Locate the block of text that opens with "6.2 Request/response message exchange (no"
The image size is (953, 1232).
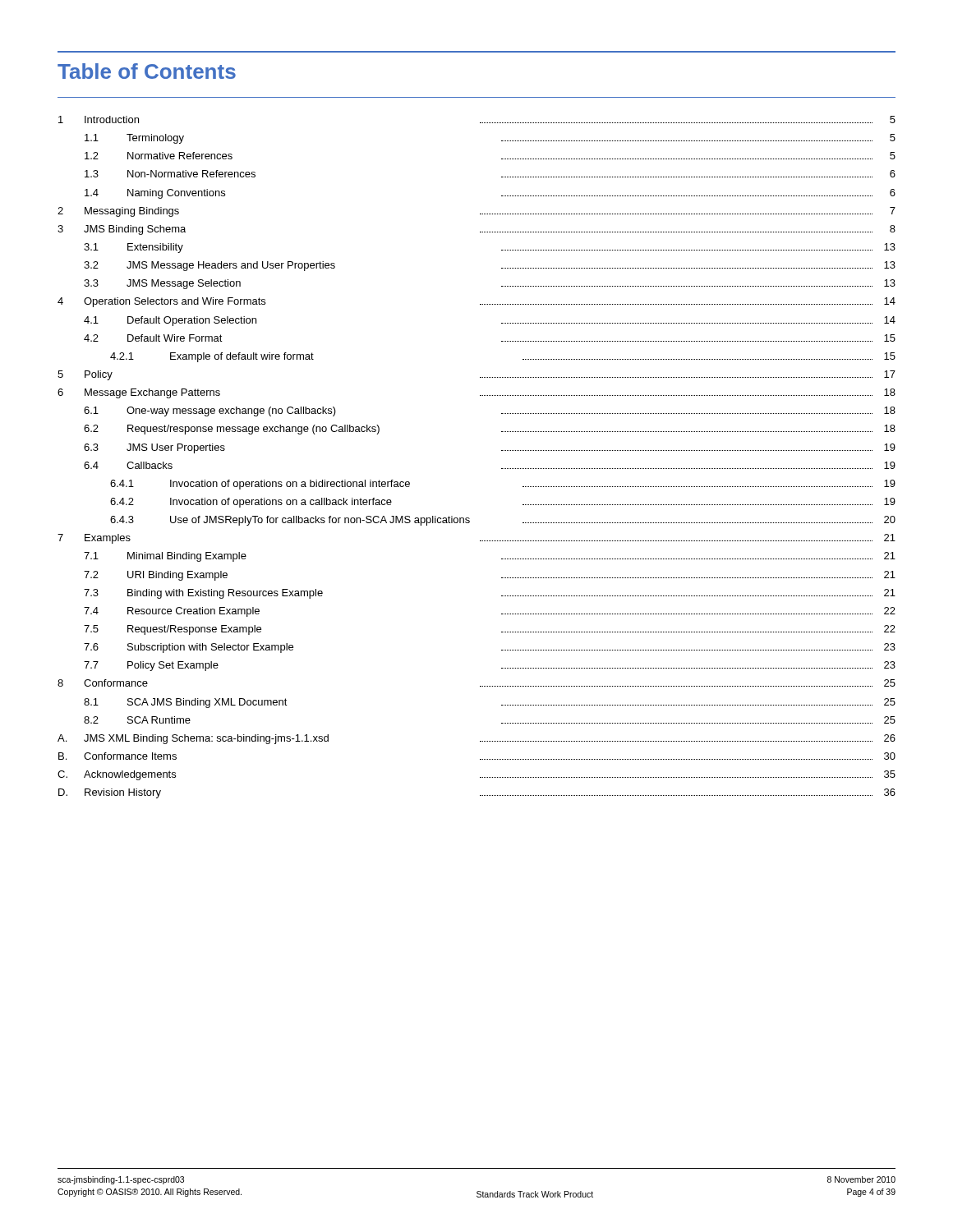[x=490, y=429]
